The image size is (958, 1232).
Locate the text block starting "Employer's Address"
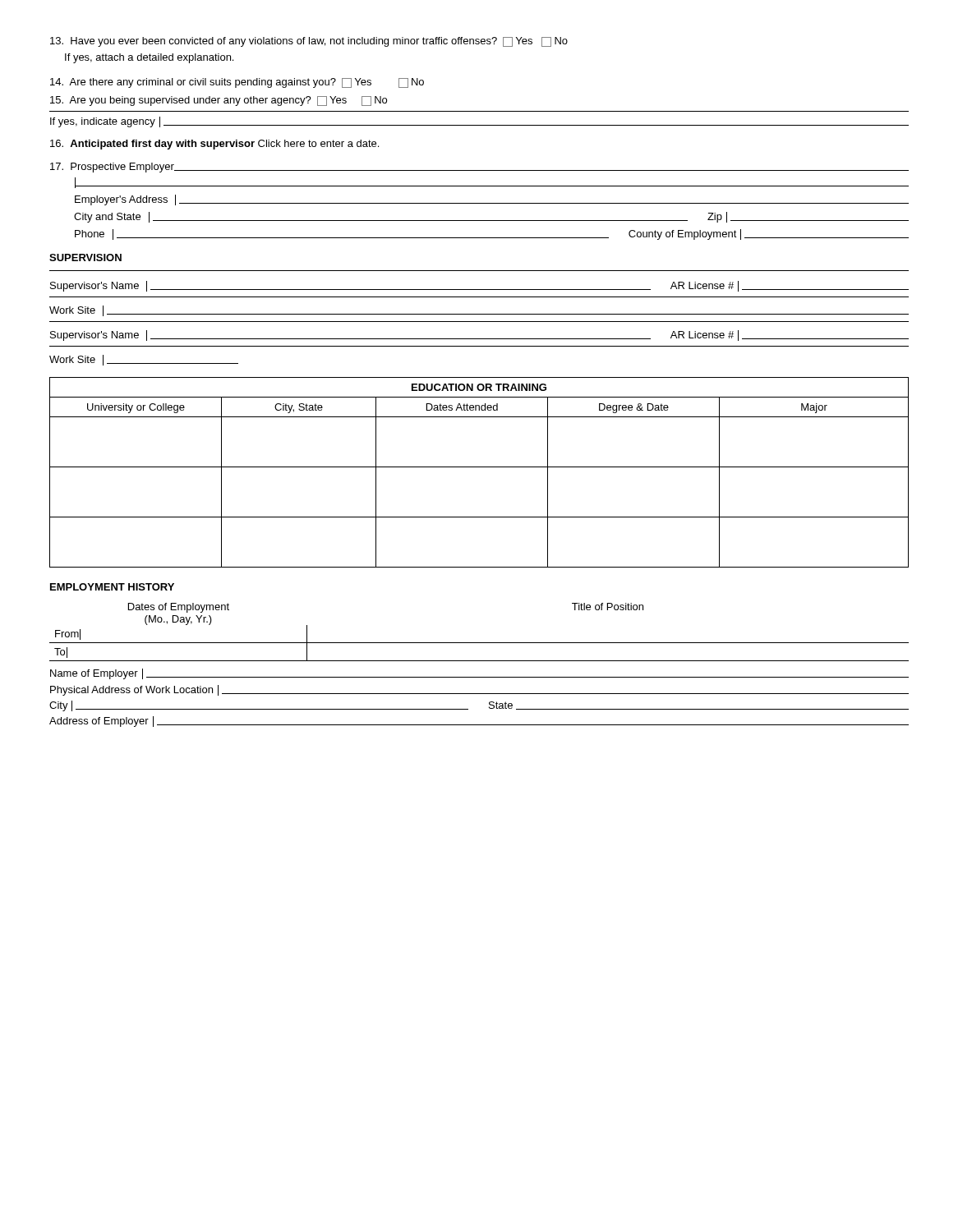(x=491, y=199)
